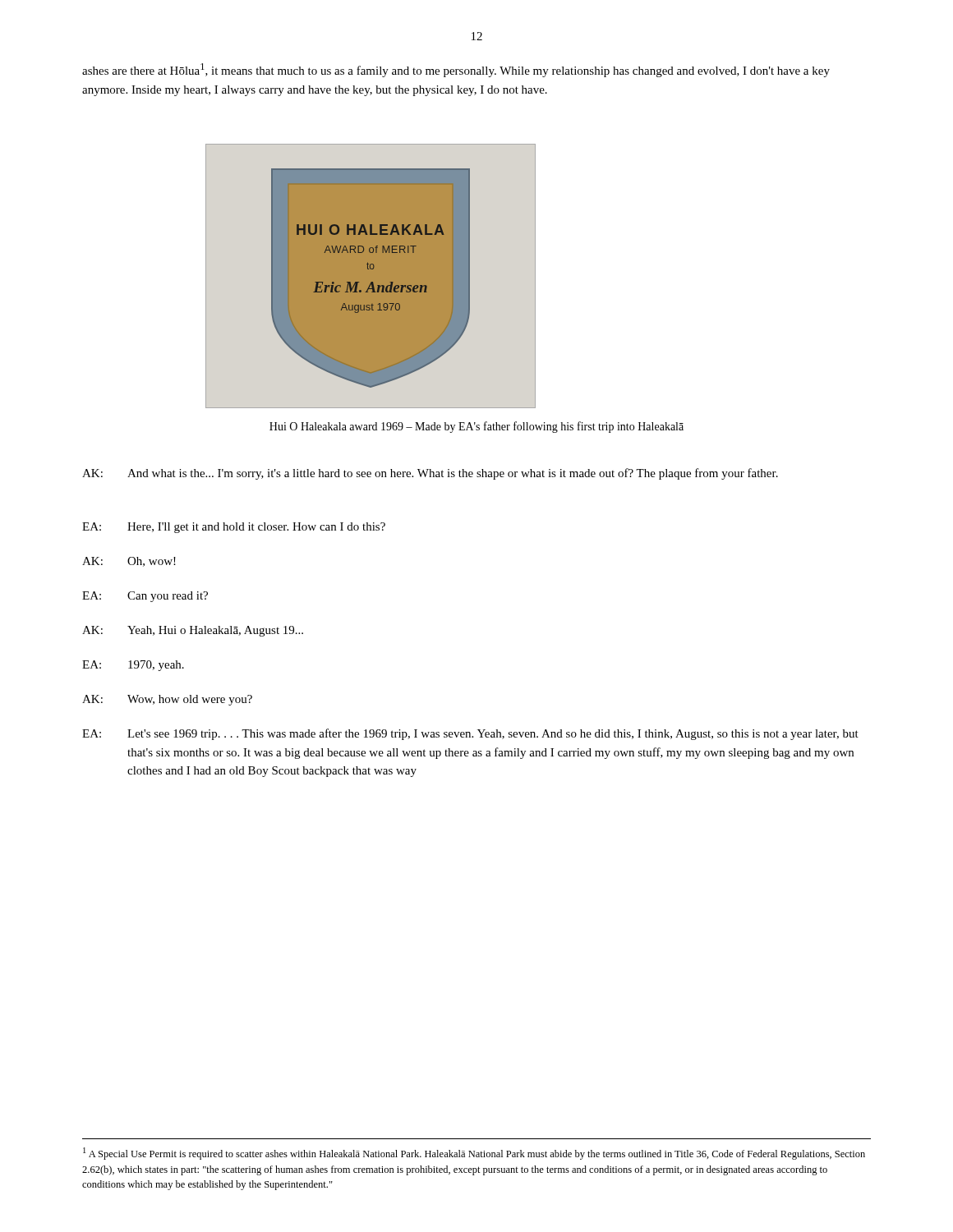Click the passage that begins "EA: Let's see 1969"
This screenshot has width=953, height=1232.
point(476,752)
